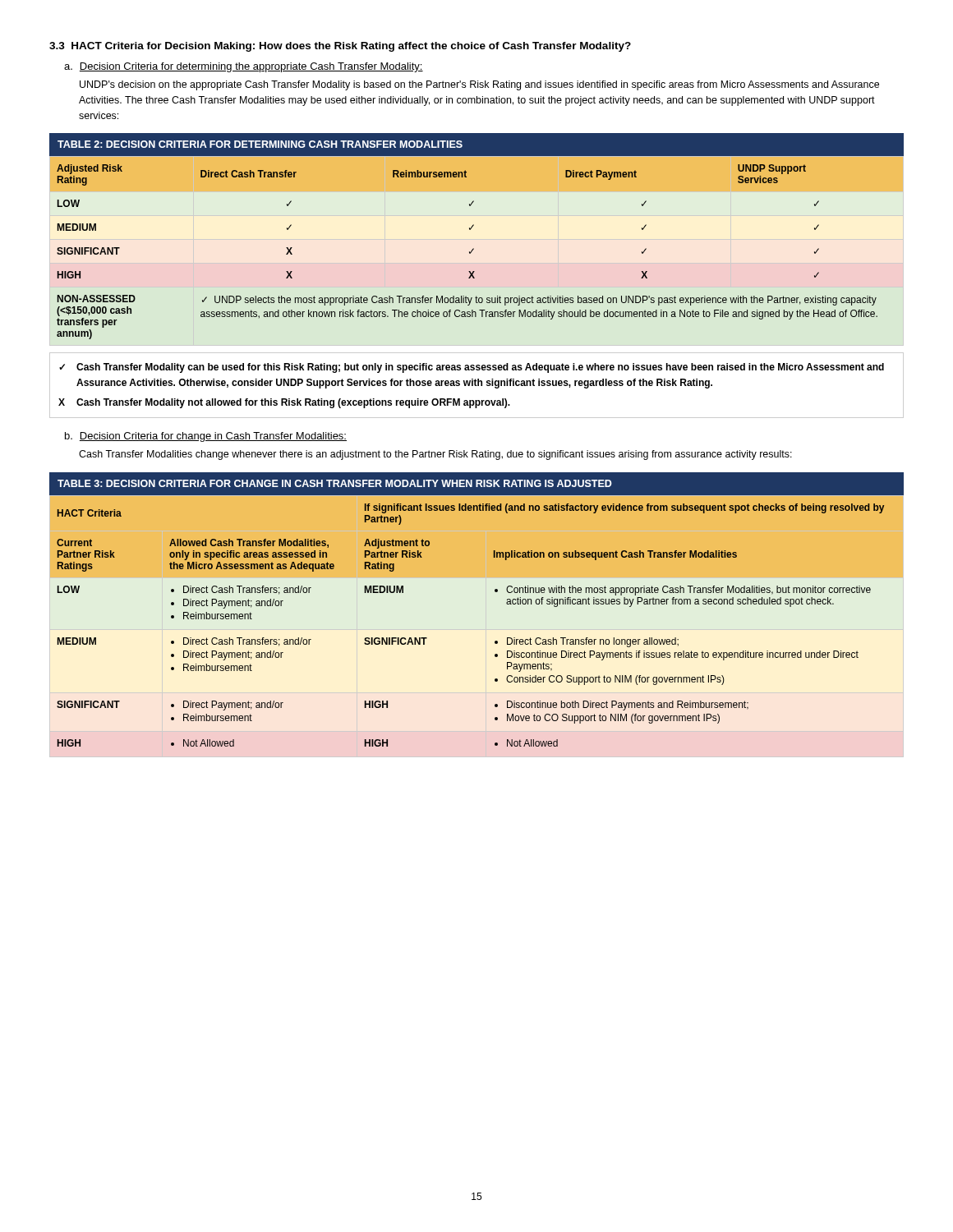The width and height of the screenshot is (953, 1232).
Task: Click on the block starting "UNDP's decision on the appropriate"
Action: coord(479,100)
